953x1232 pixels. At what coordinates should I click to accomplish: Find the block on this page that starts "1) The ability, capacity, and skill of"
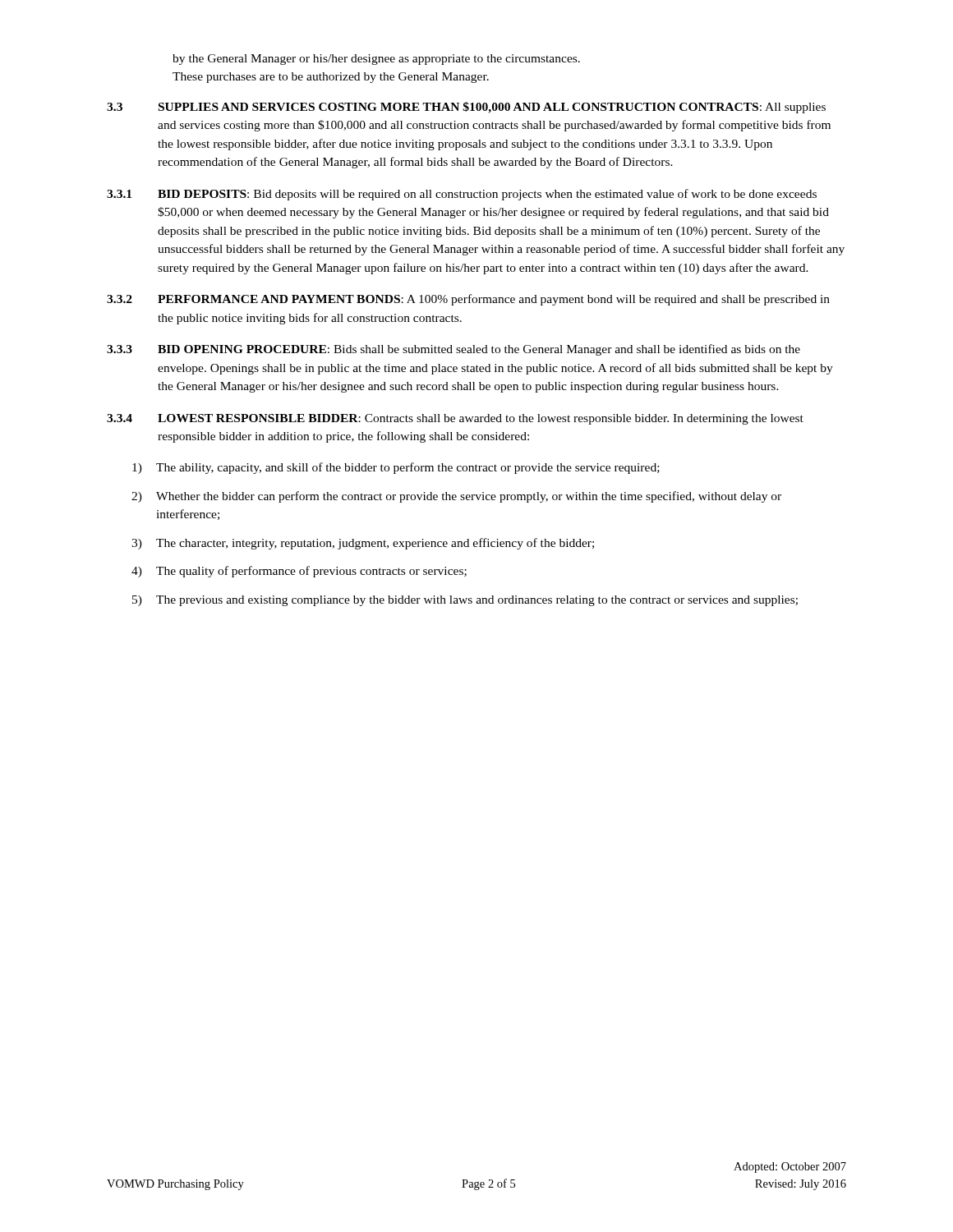489,468
